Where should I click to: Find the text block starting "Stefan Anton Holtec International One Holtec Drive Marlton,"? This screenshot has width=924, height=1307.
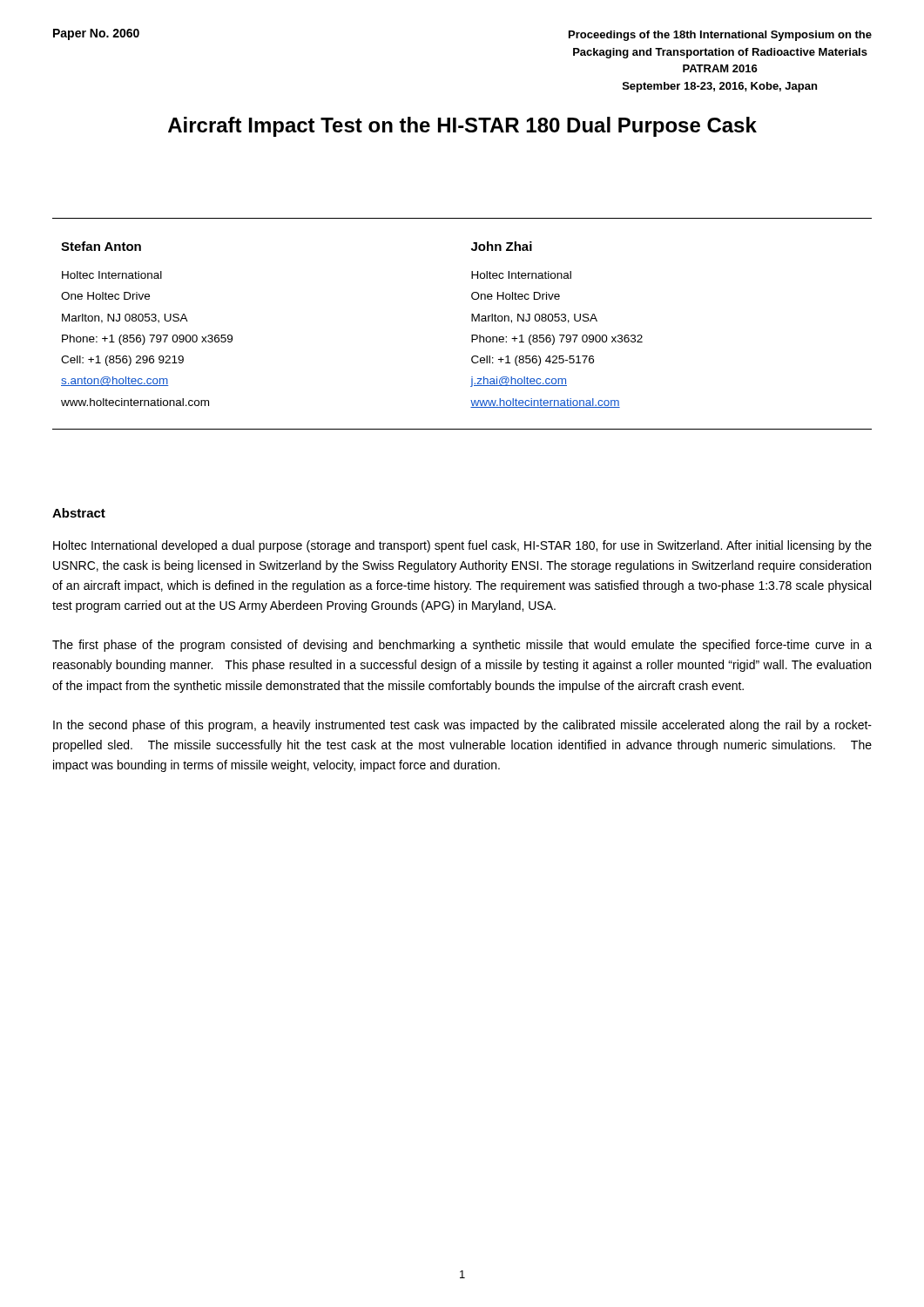[x=101, y=246]
